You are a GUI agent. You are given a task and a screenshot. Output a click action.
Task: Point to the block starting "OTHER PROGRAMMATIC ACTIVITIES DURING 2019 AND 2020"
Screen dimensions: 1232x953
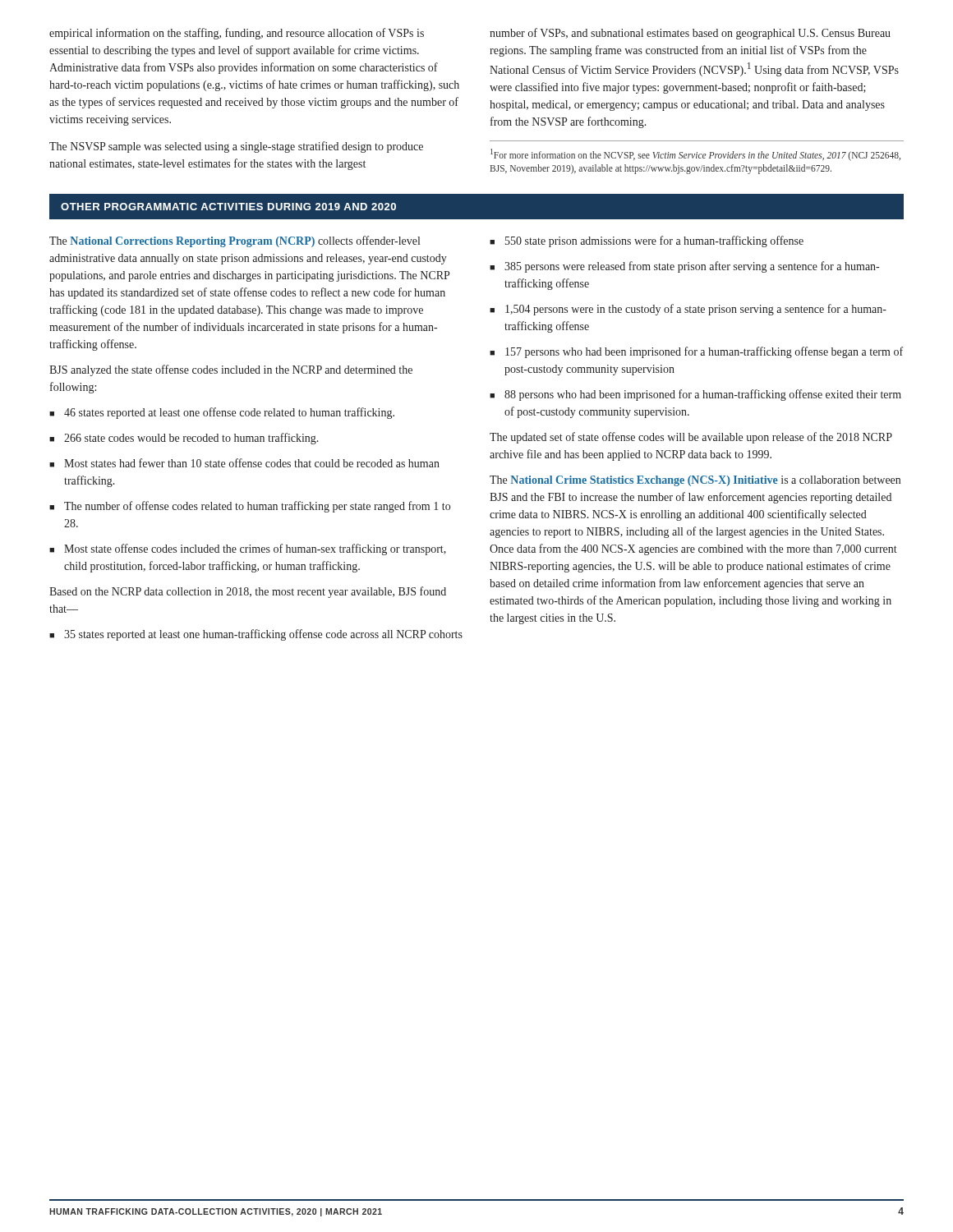(476, 207)
